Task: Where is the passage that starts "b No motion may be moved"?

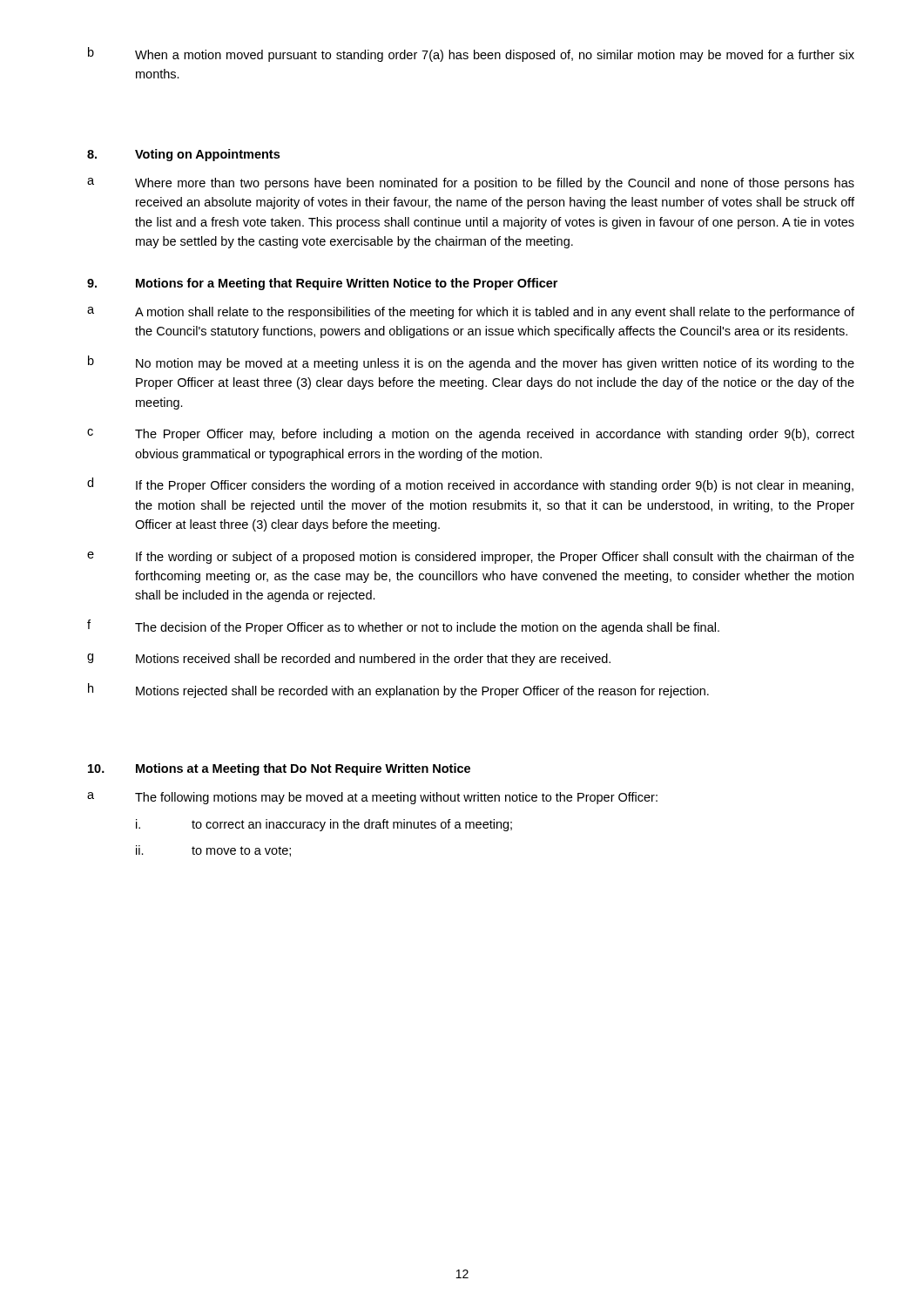Action: tap(471, 383)
